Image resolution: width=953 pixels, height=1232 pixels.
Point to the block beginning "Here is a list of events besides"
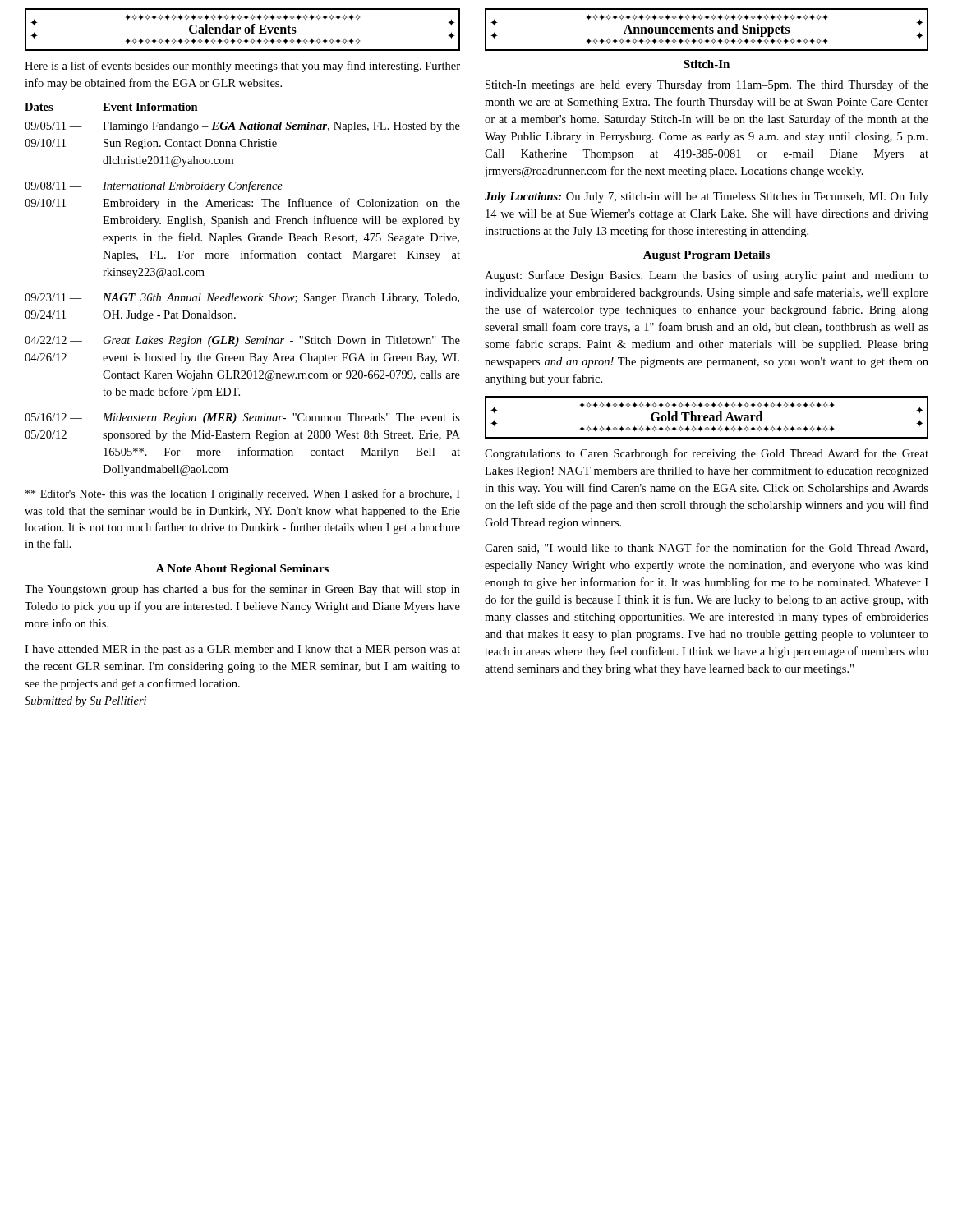pyautogui.click(x=242, y=74)
